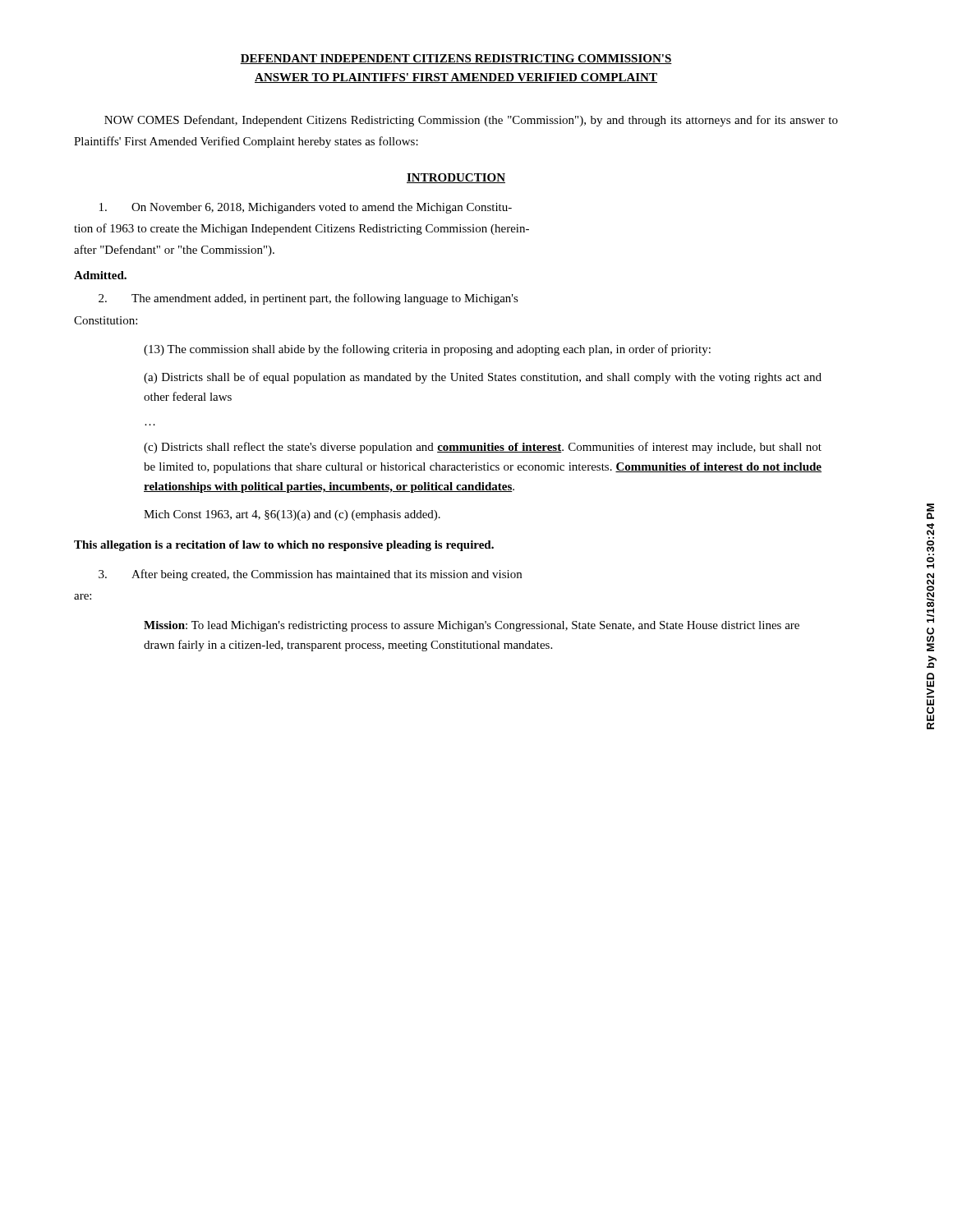The height and width of the screenshot is (1232, 953).
Task: Navigate to the text block starting "On November 6,"
Action: coord(456,207)
